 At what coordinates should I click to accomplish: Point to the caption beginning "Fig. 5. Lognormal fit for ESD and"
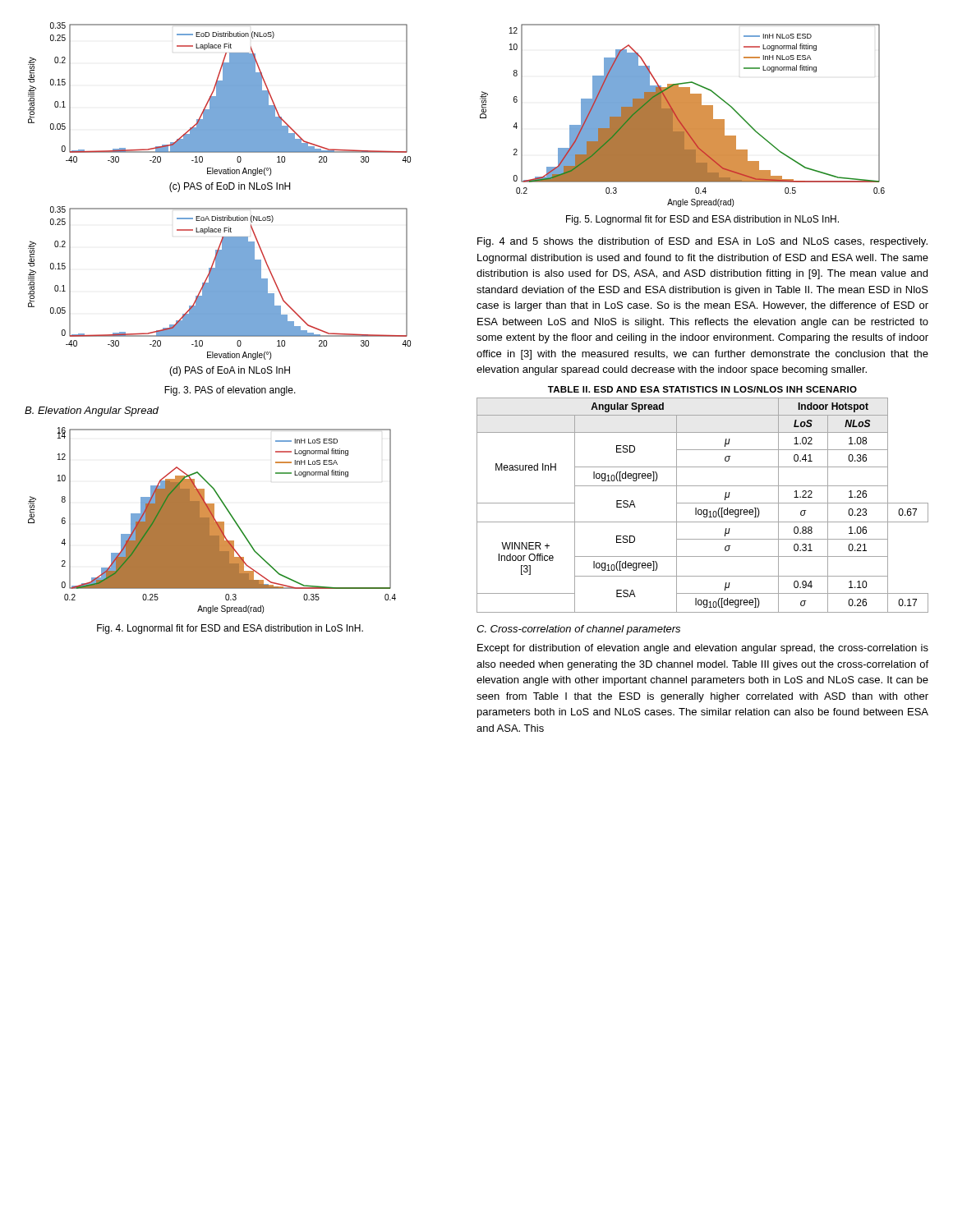[702, 219]
